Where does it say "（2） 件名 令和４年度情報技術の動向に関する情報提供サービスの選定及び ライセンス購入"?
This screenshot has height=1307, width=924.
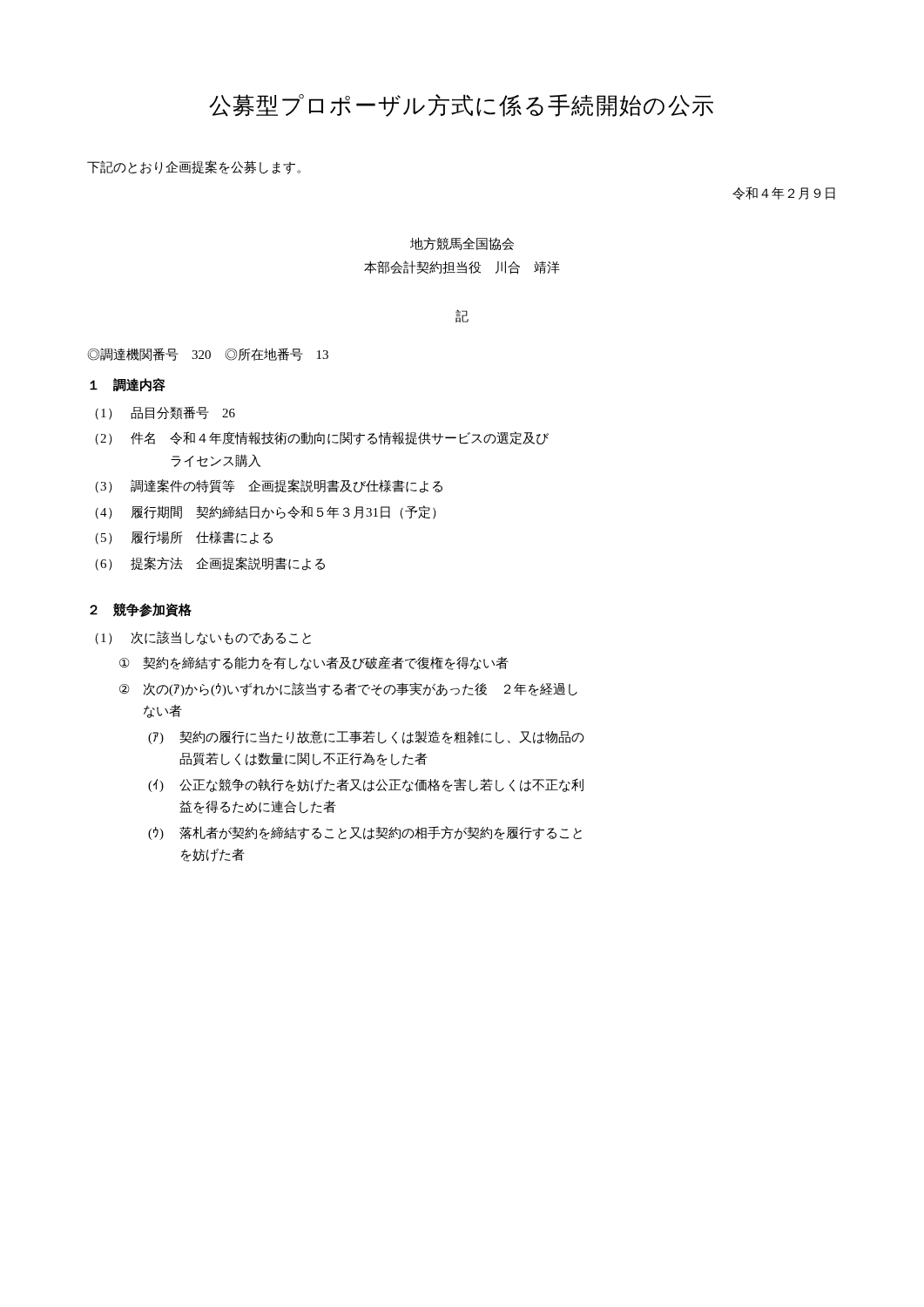[x=462, y=450]
